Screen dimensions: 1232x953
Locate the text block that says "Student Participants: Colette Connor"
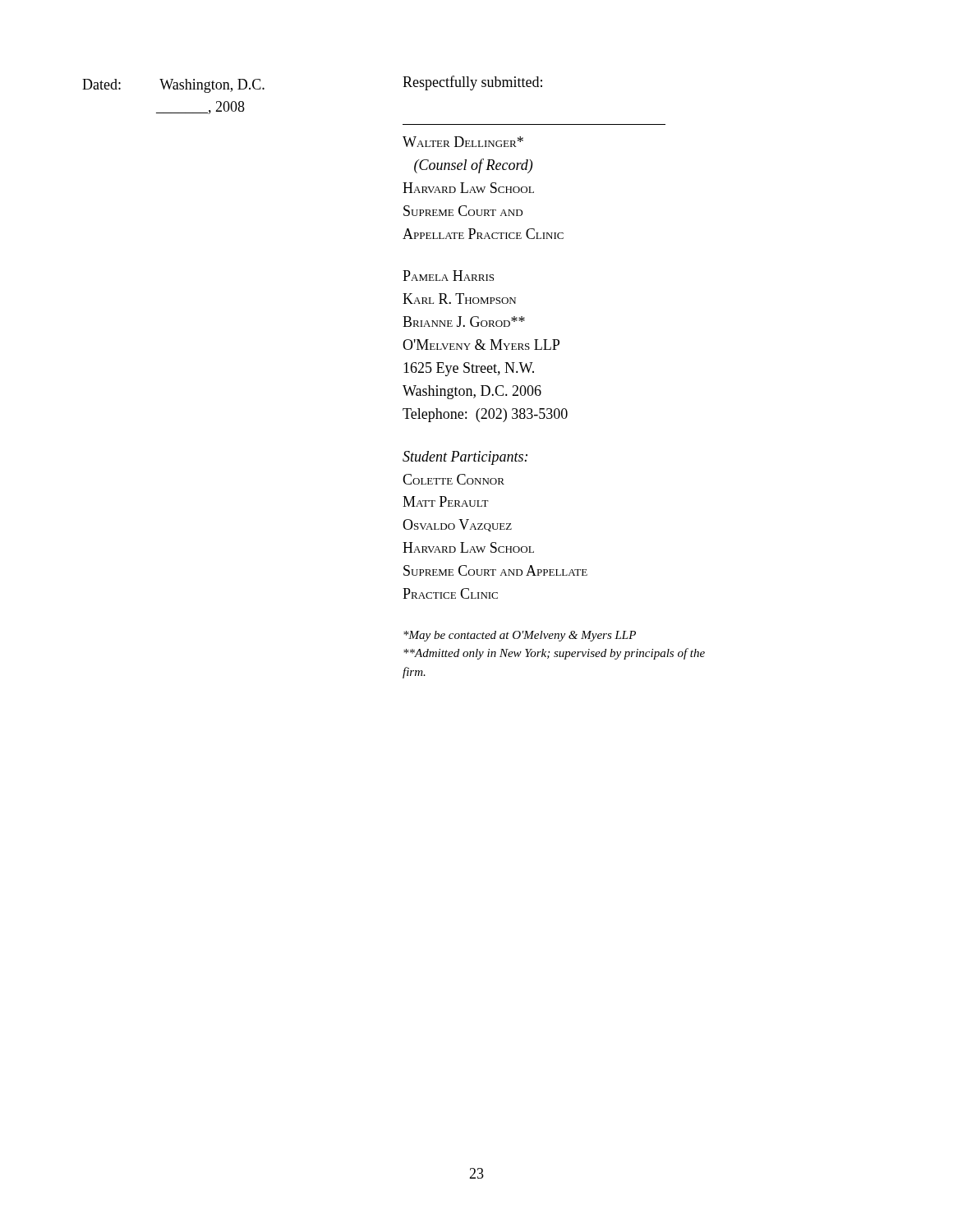click(495, 525)
